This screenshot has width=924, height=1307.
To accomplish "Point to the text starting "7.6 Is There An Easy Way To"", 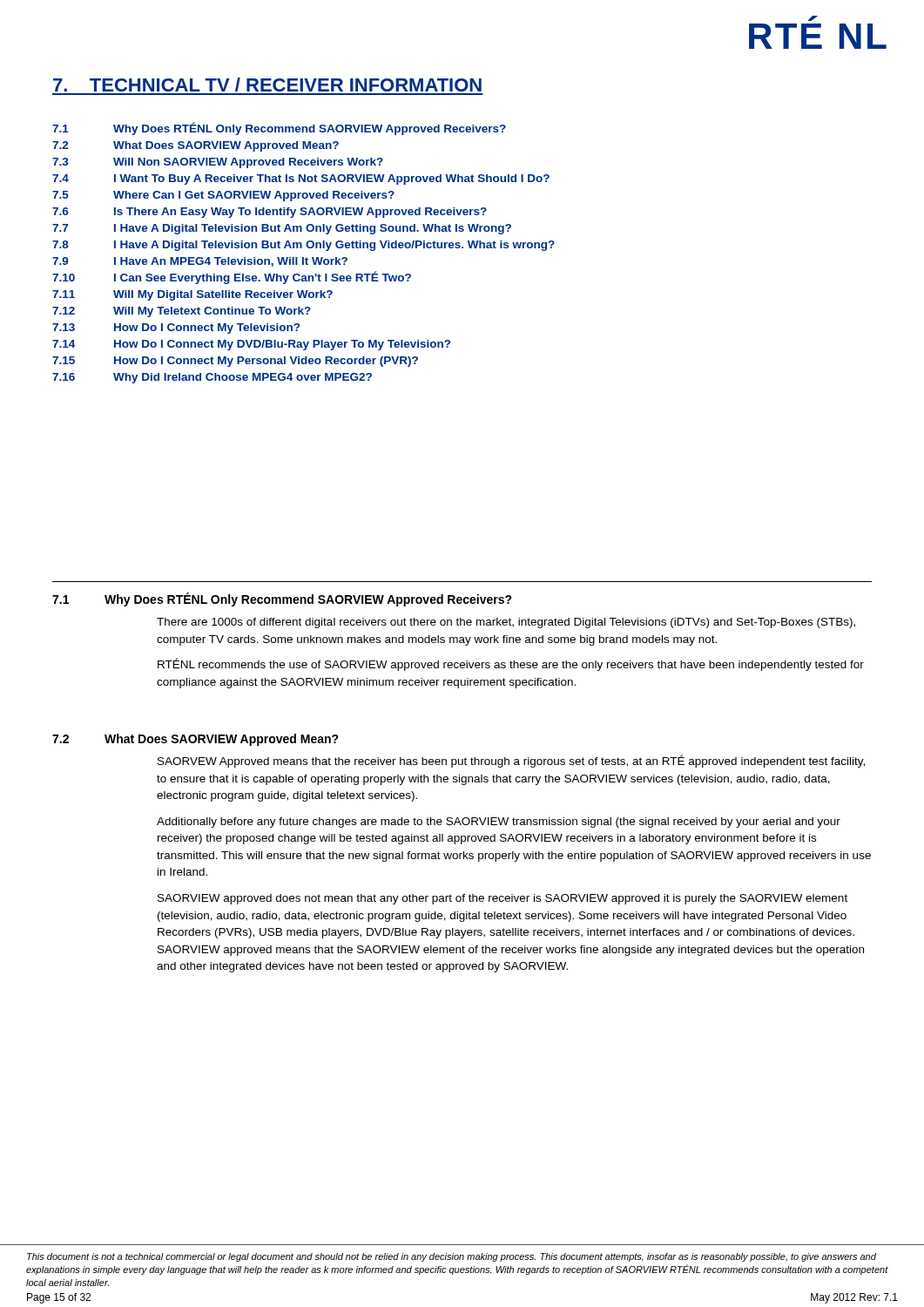I will click(x=270, y=211).
